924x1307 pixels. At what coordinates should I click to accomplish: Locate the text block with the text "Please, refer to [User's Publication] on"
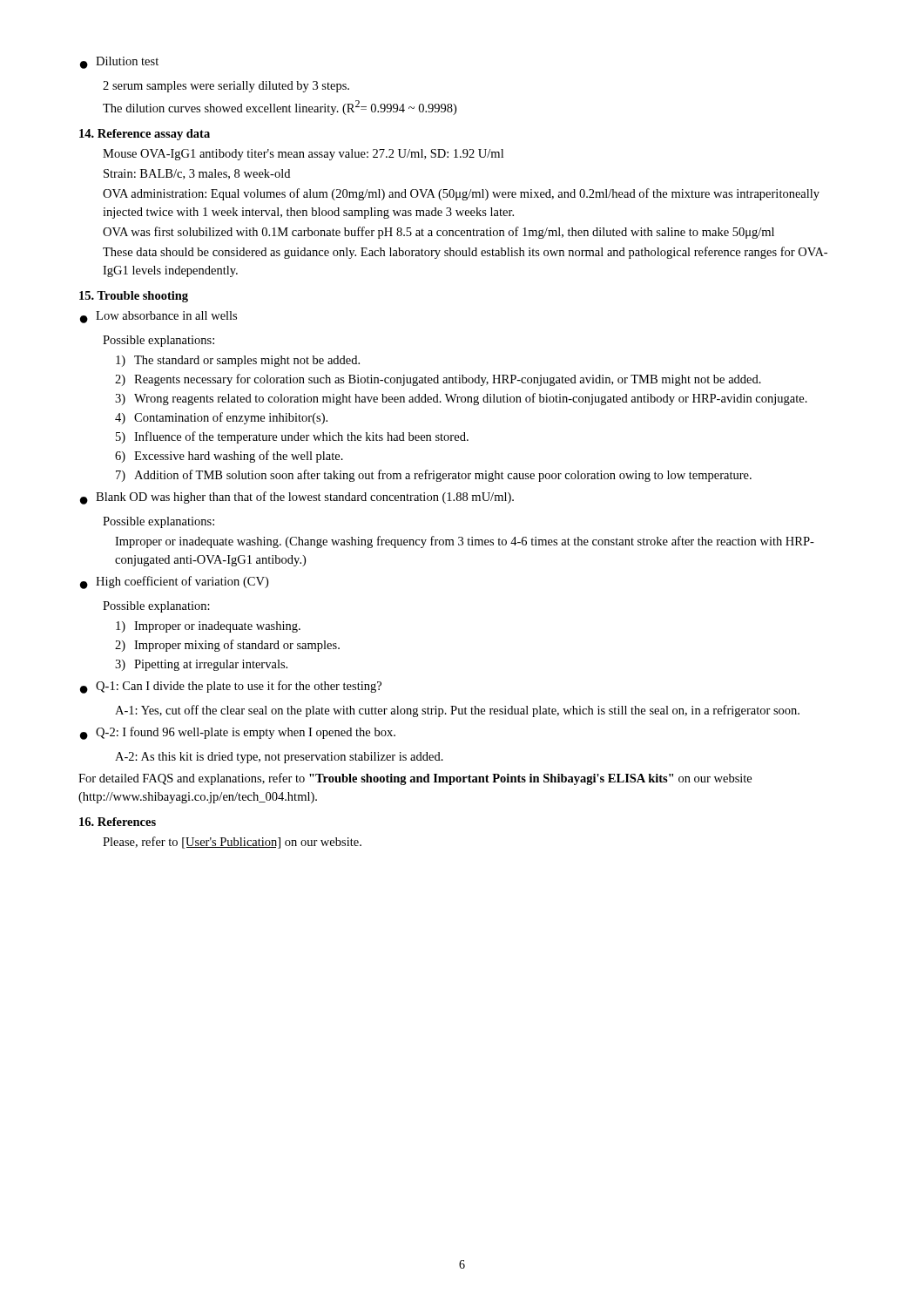[x=232, y=843]
